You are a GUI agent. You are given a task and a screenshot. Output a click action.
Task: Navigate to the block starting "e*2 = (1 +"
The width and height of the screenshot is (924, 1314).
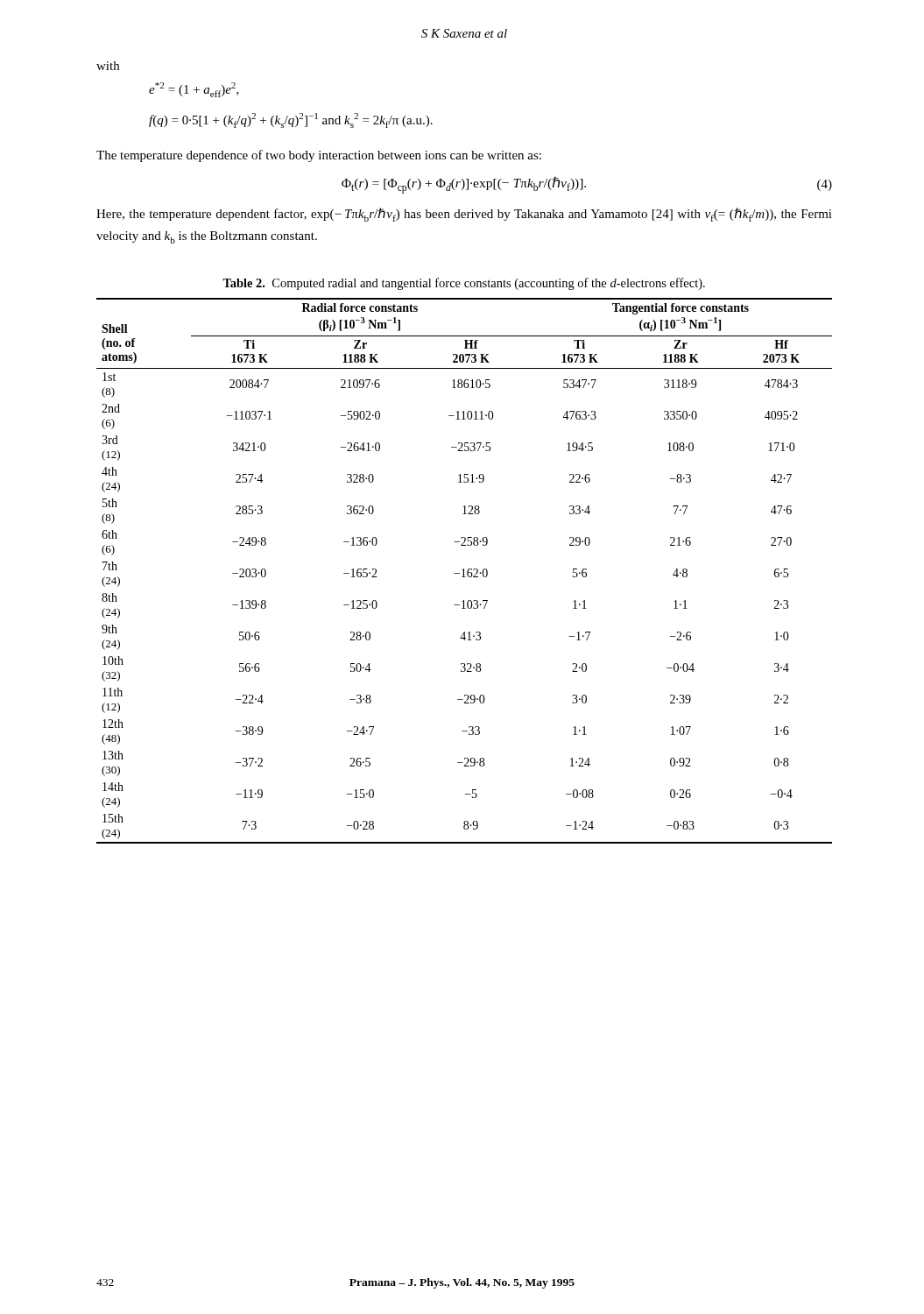(x=194, y=89)
